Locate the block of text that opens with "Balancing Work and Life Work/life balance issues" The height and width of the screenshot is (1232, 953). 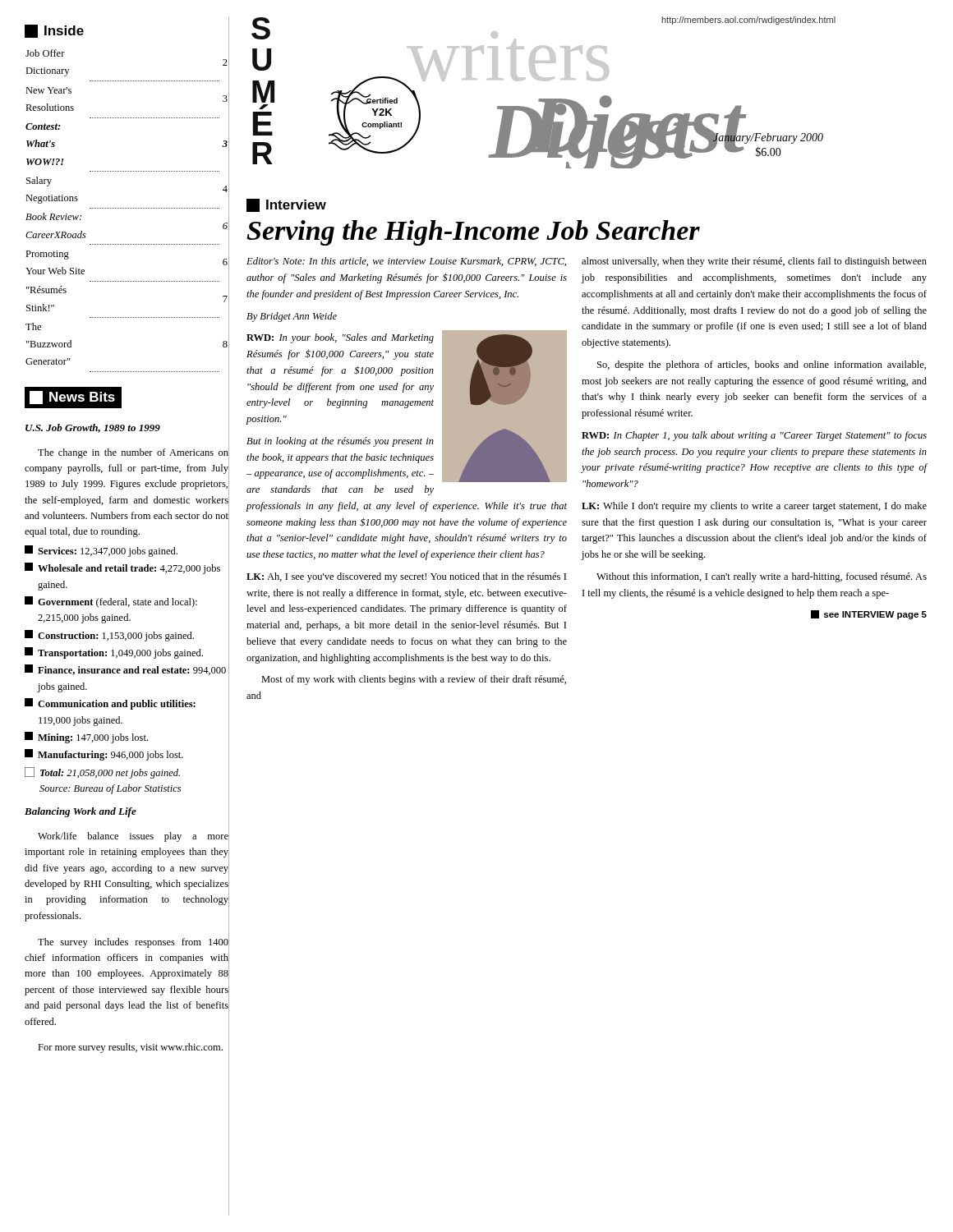[x=127, y=931]
